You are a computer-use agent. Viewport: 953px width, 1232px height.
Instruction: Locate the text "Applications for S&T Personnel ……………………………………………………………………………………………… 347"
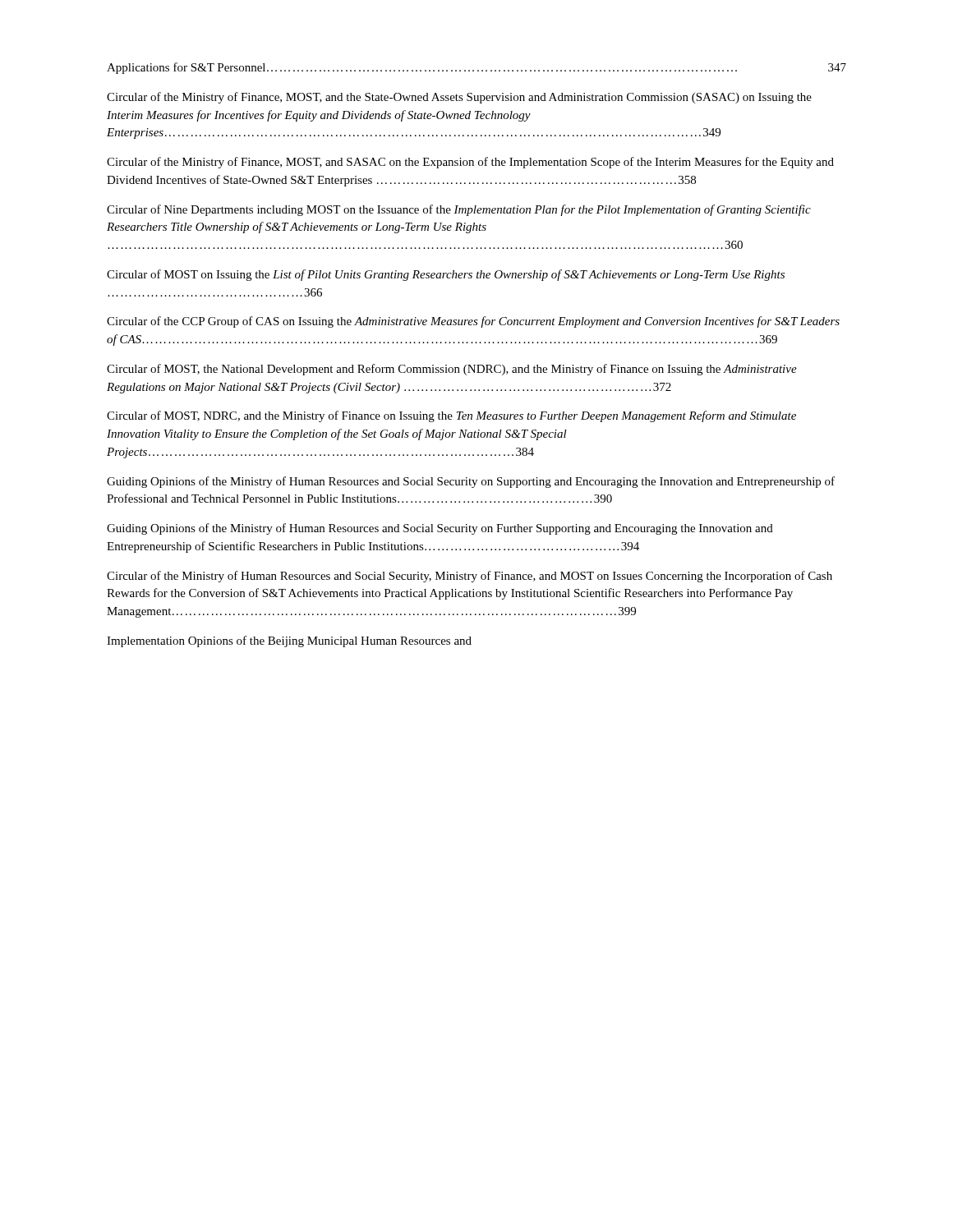(476, 68)
